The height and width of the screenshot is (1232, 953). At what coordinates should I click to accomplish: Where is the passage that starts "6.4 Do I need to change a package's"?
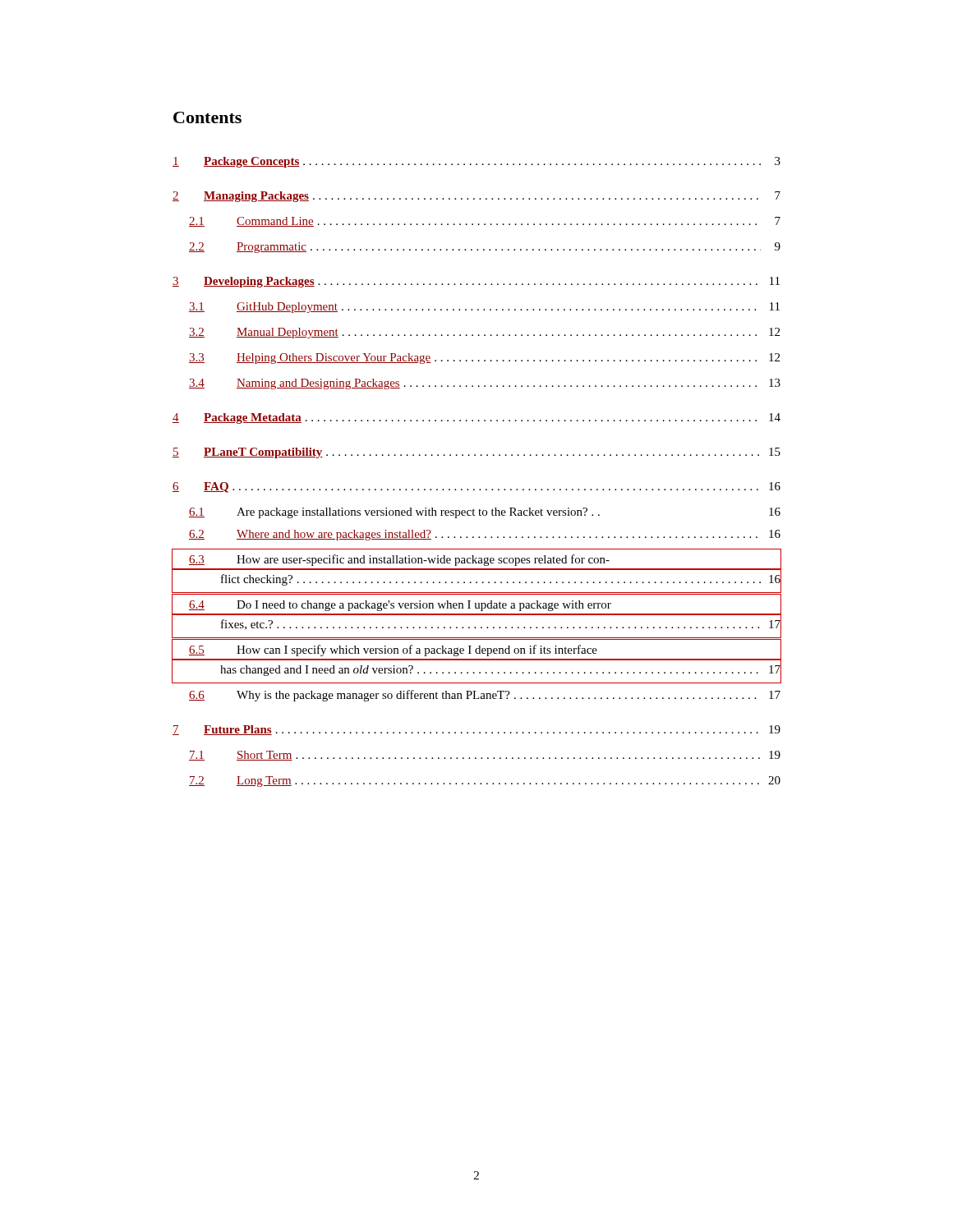tap(476, 616)
